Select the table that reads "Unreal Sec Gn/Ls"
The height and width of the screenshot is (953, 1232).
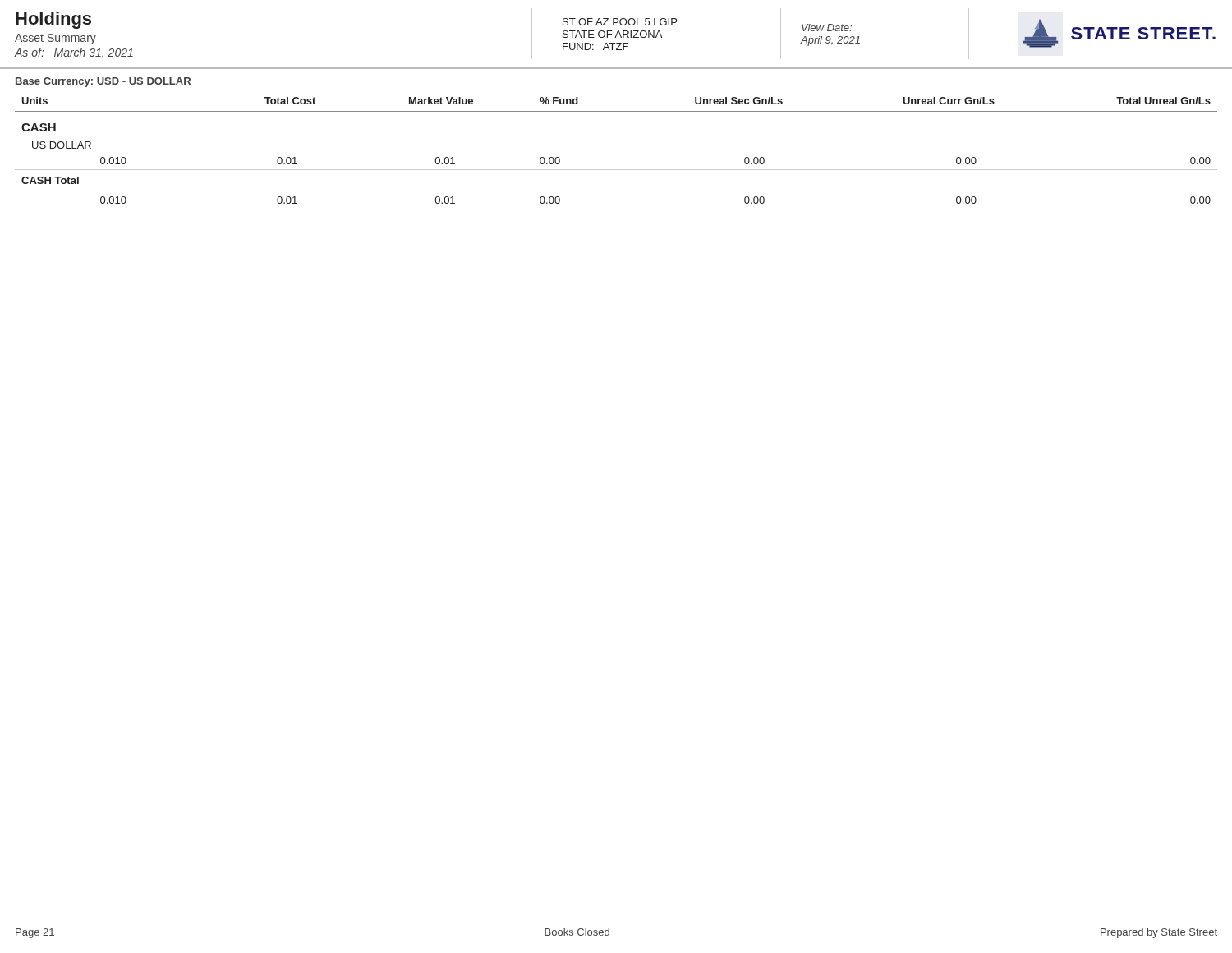coord(616,150)
